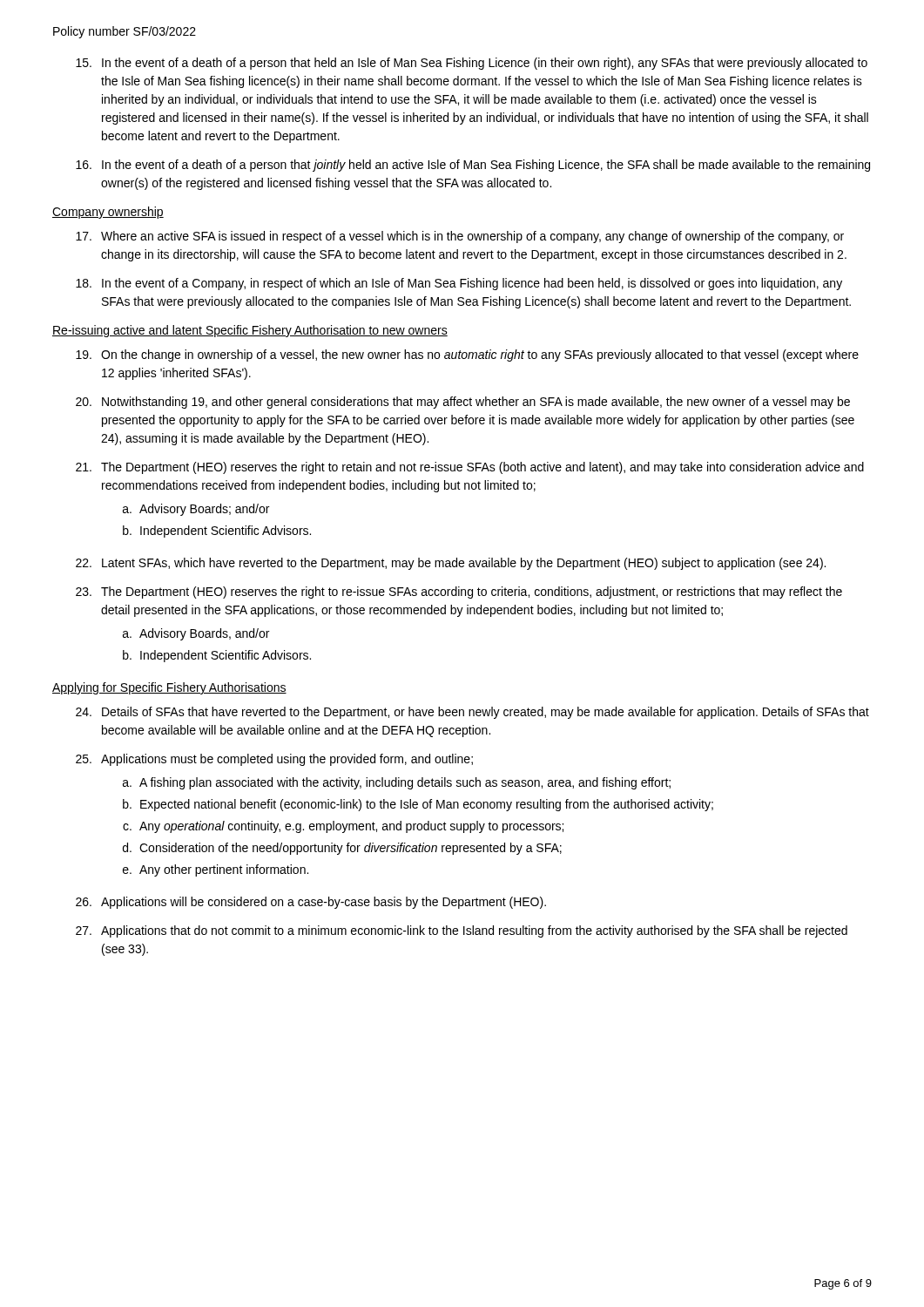The width and height of the screenshot is (924, 1307).
Task: Find the text starting "18. In the event of"
Action: click(x=462, y=293)
